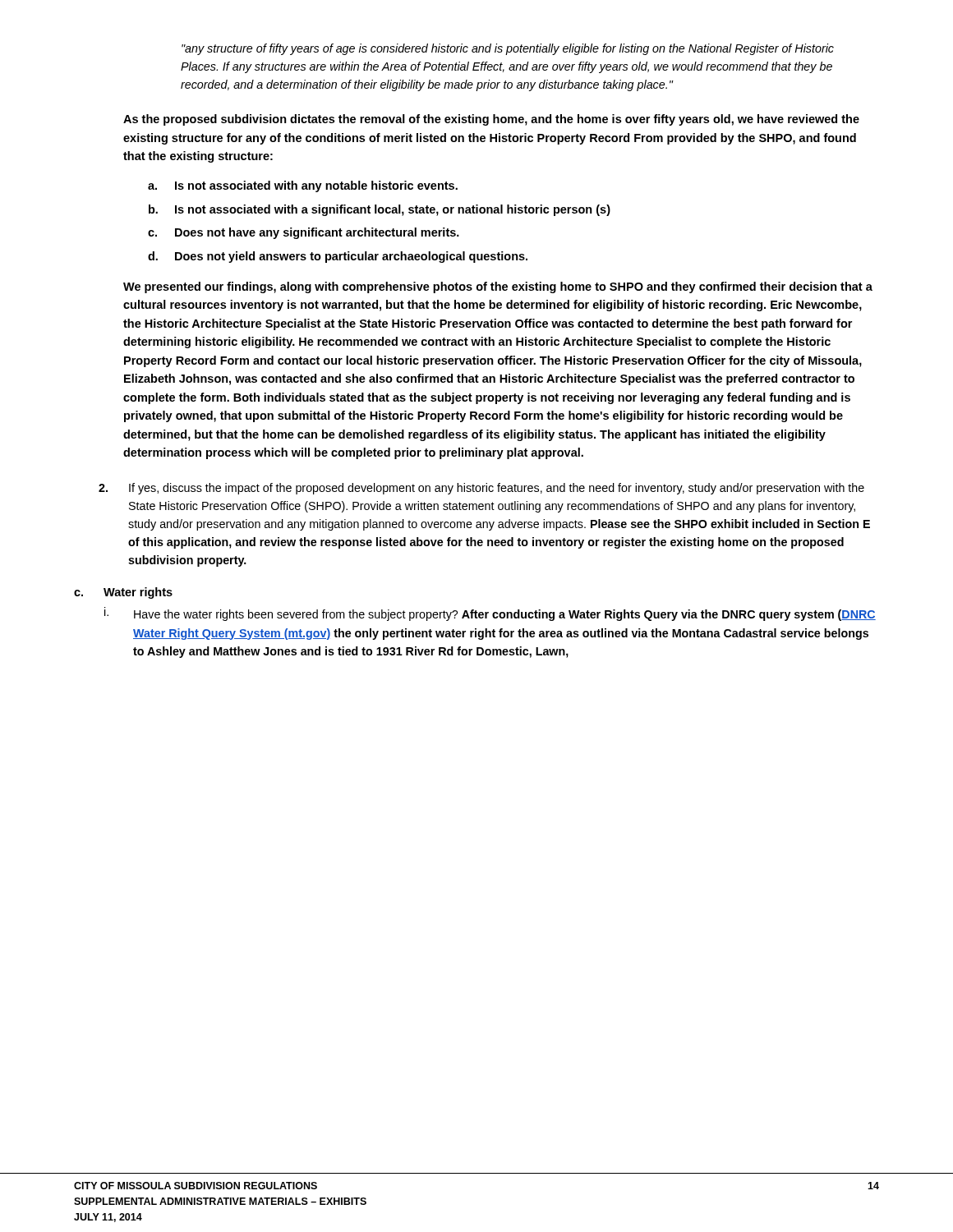Find the element starting "a. Is not"

tap(303, 186)
